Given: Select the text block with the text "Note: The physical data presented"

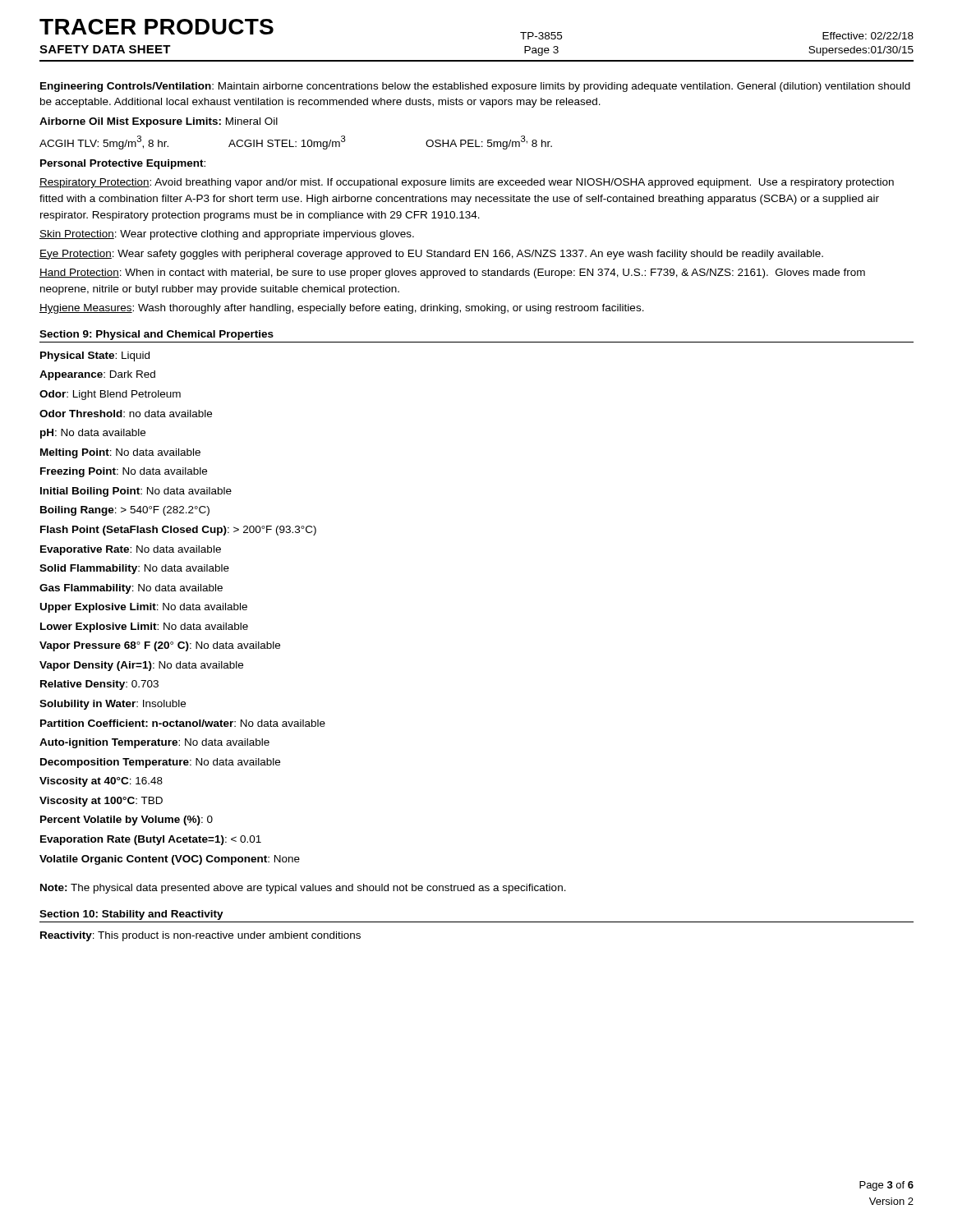Looking at the screenshot, I should (476, 888).
